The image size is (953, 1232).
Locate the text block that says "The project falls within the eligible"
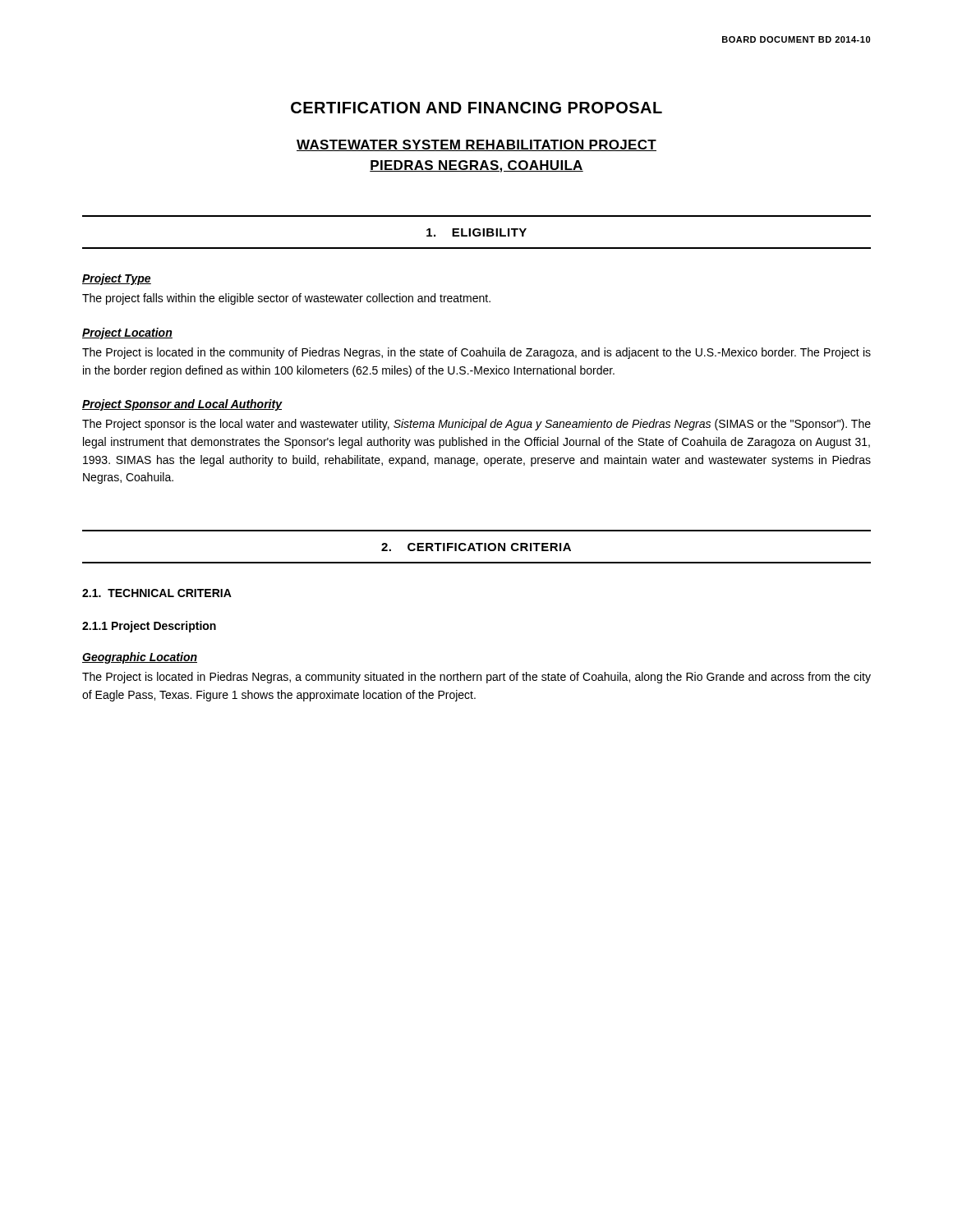(287, 298)
